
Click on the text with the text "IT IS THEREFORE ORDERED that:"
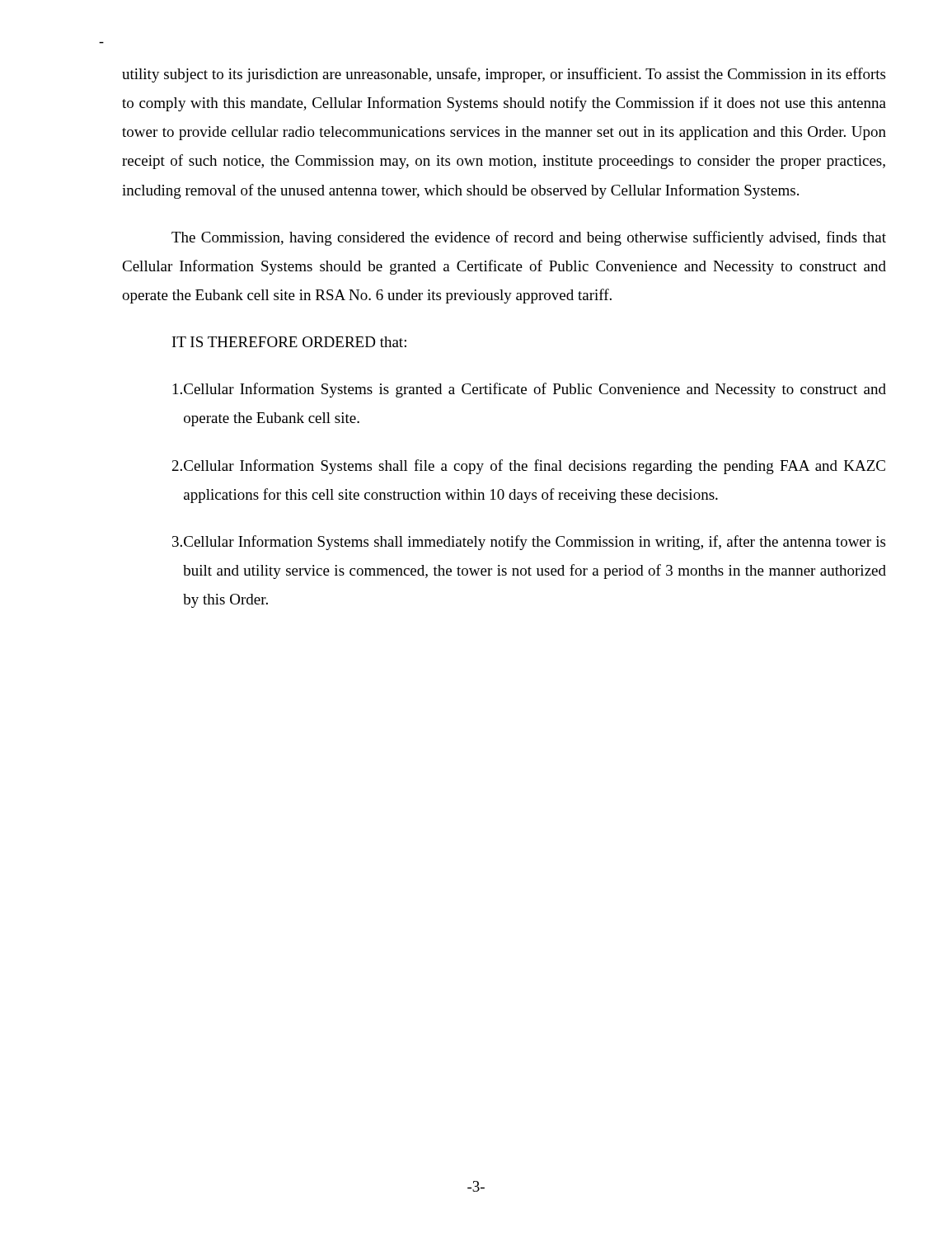click(290, 342)
